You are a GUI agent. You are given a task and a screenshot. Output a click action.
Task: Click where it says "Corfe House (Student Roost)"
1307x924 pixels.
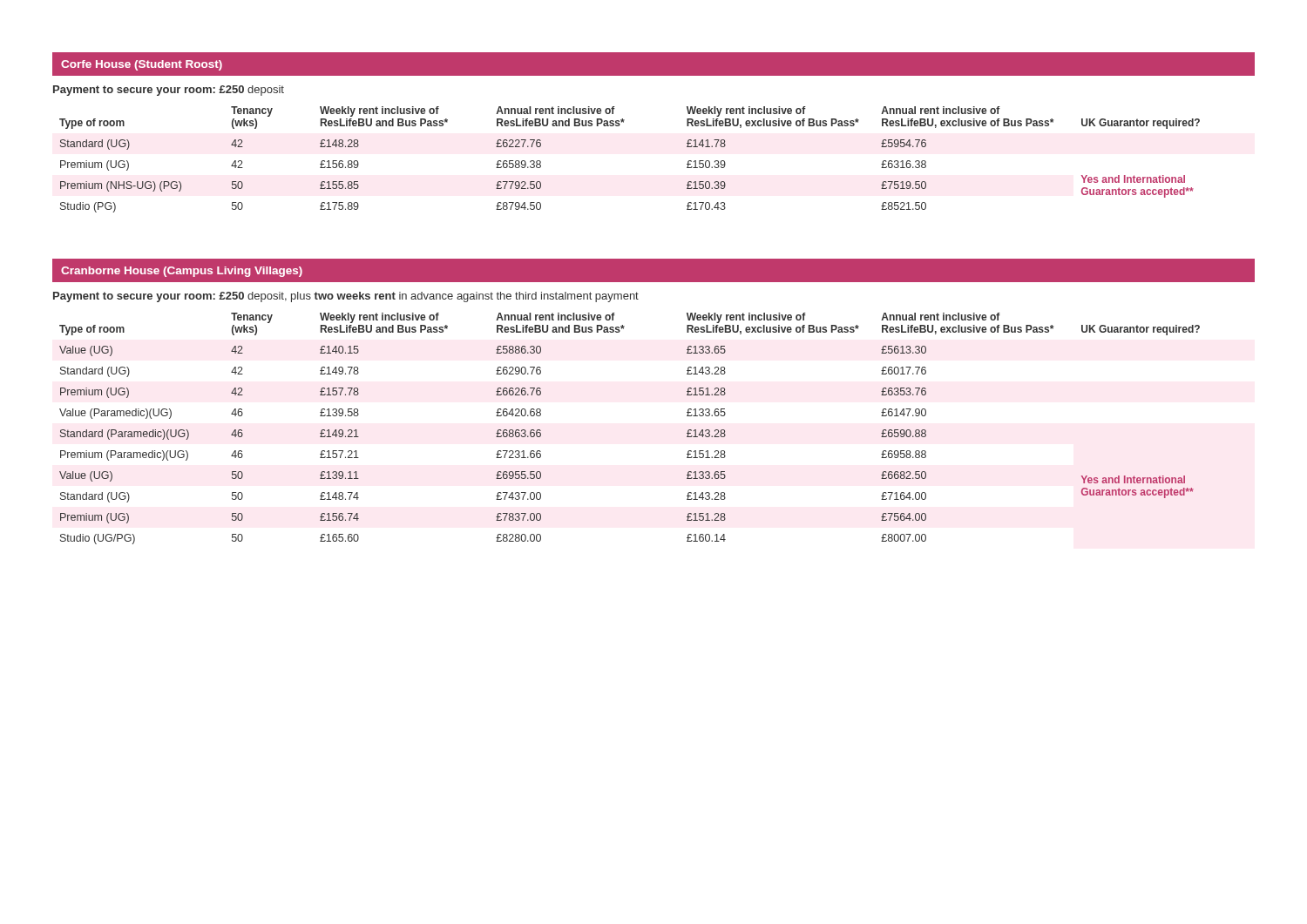click(x=142, y=64)
